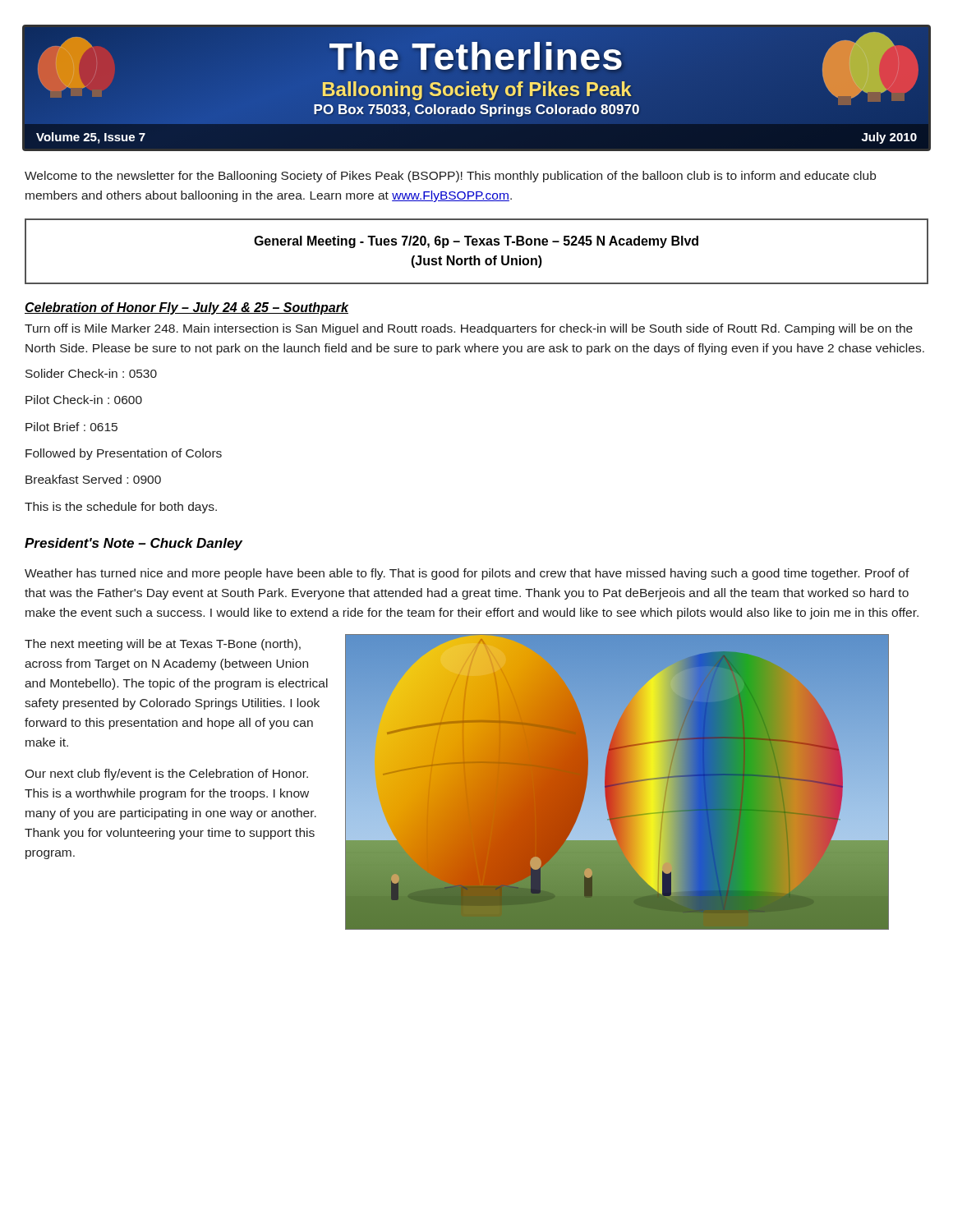
Task: Locate the text block starting "Followed by Presentation of Colors"
Action: coord(123,453)
